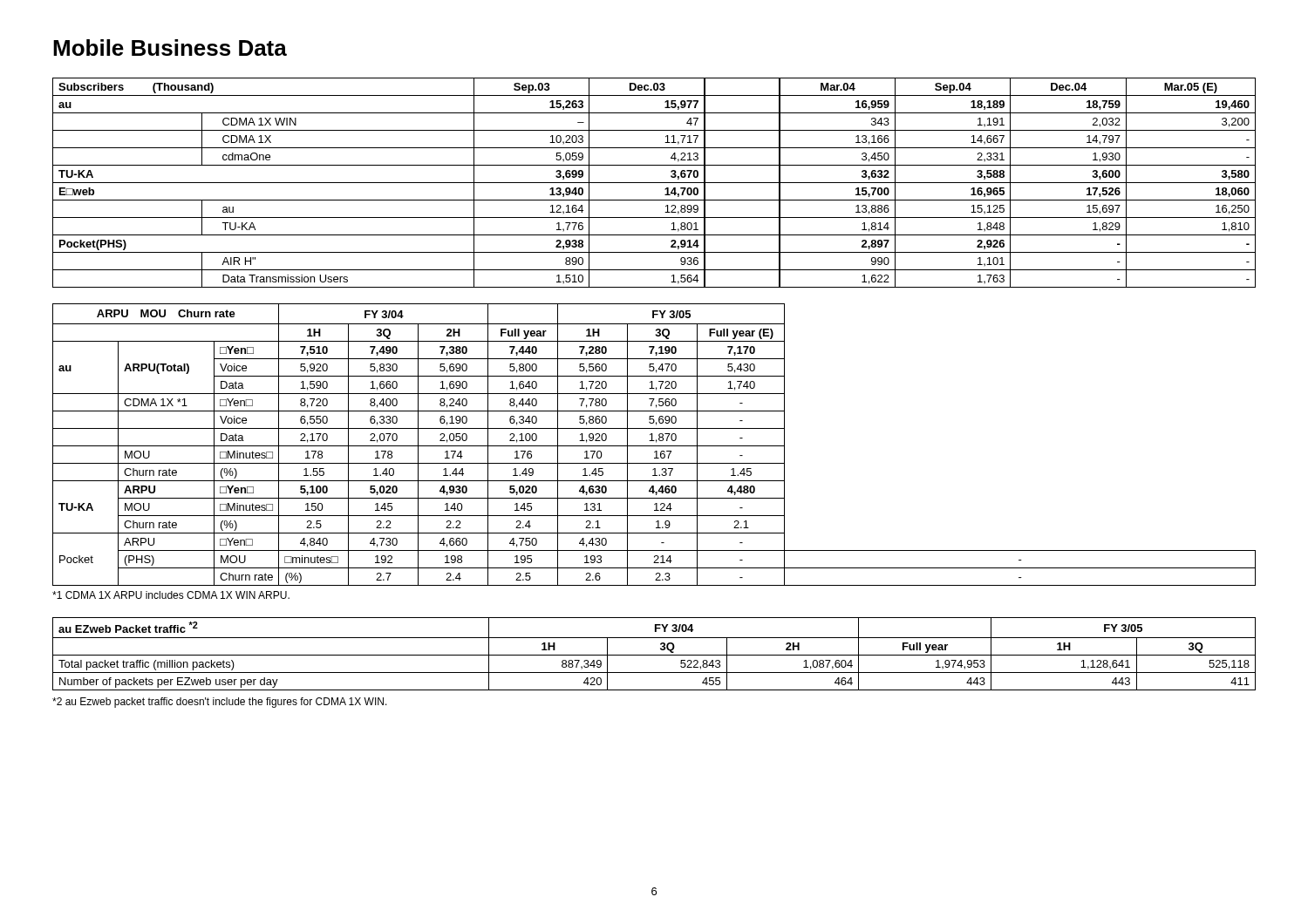This screenshot has width=1308, height=924.
Task: Click on the block starting "2 au Ezweb"
Action: pyautogui.click(x=220, y=702)
